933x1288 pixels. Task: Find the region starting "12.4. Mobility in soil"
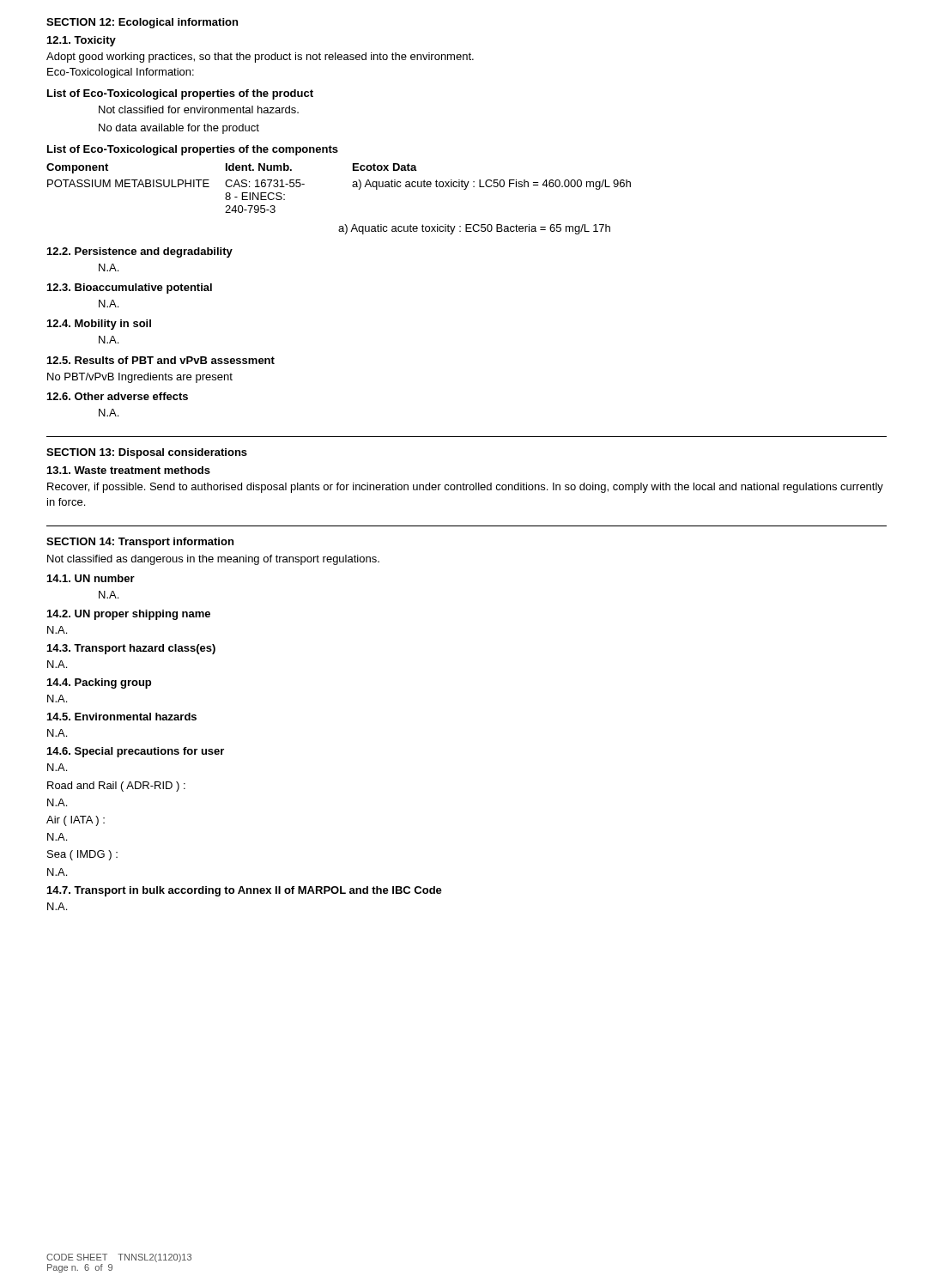(x=99, y=324)
